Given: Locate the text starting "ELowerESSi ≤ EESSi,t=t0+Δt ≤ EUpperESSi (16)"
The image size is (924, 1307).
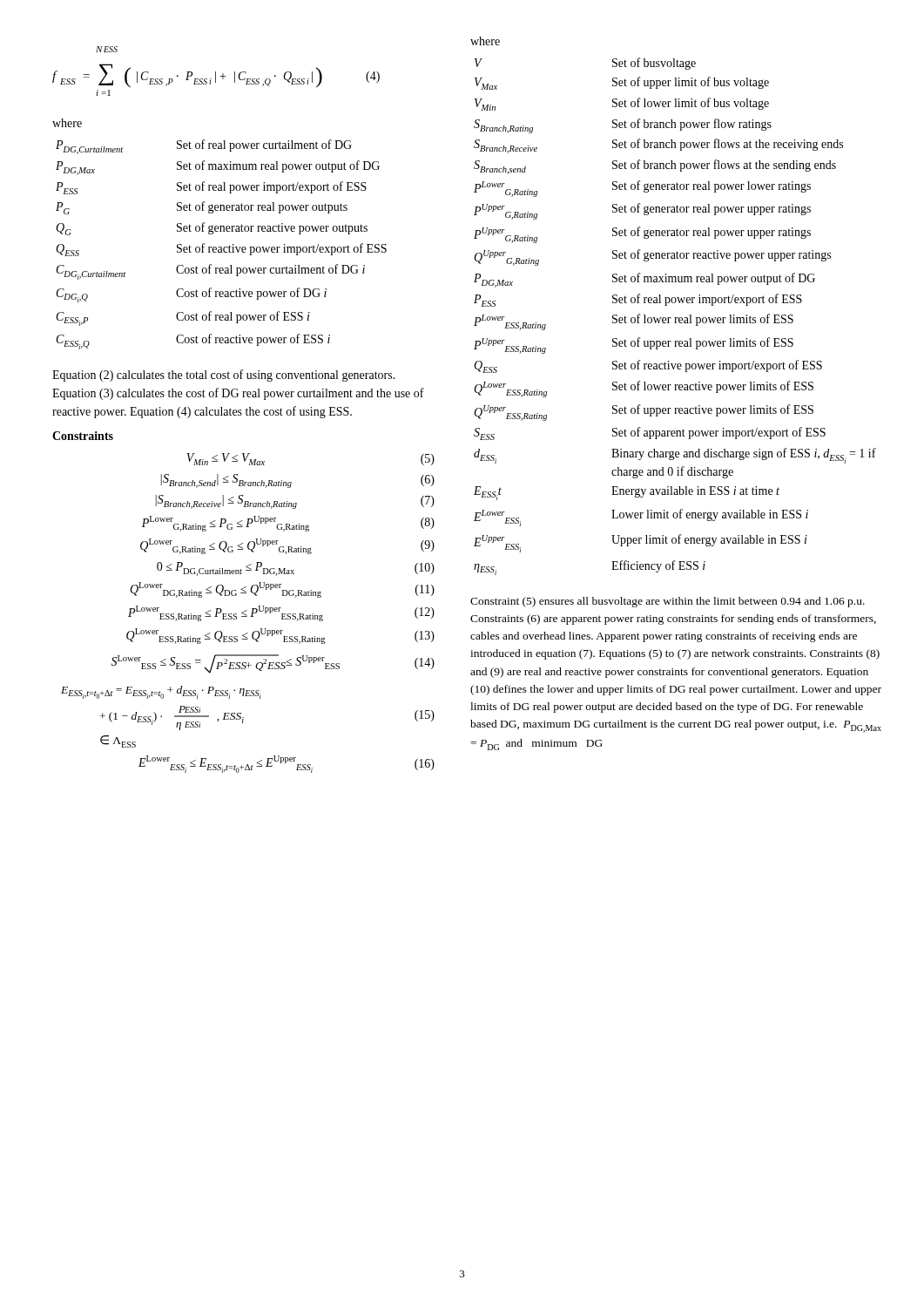Looking at the screenshot, I should coord(244,764).
